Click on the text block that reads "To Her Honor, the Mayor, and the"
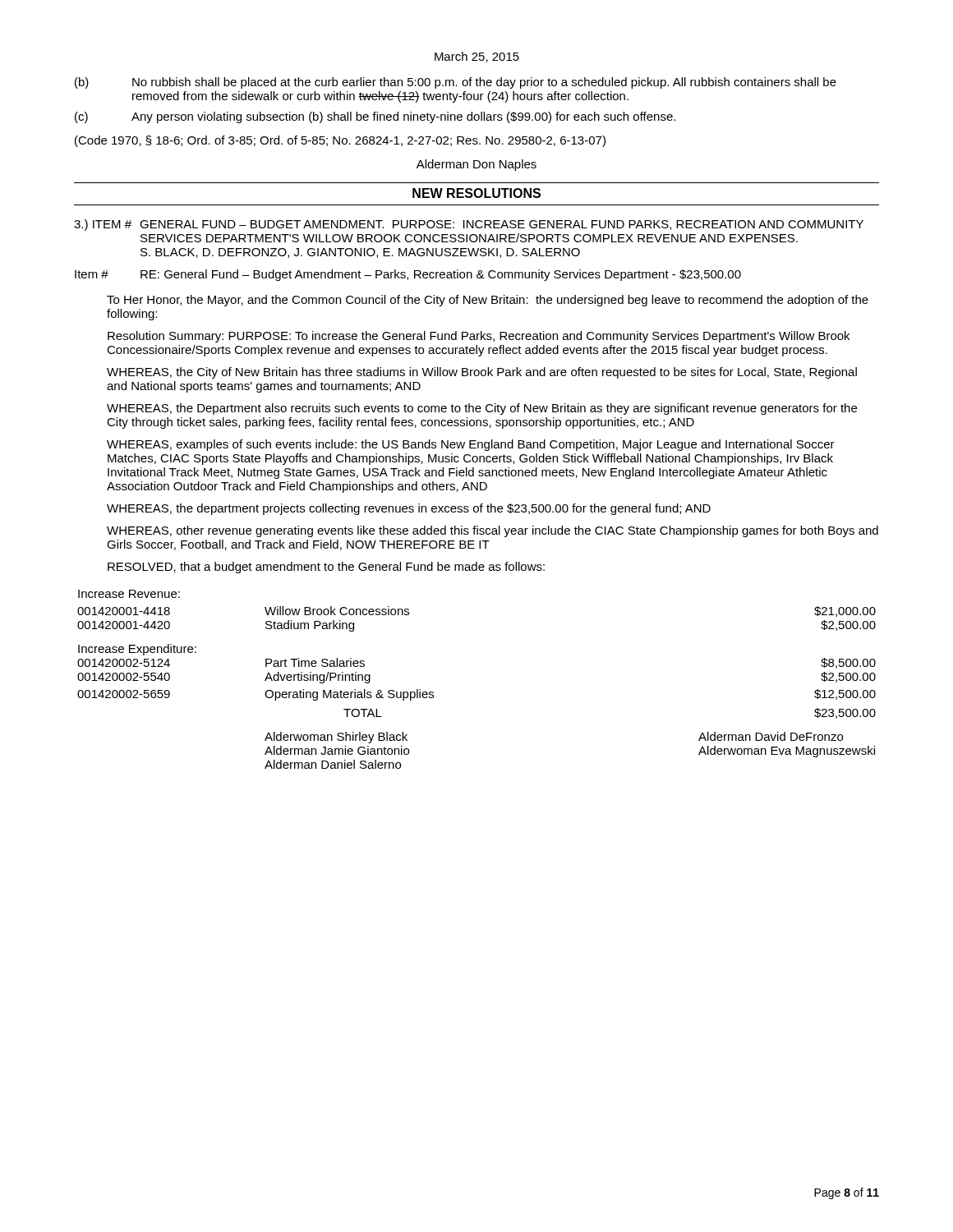Screen dimensions: 1232x953 [x=488, y=306]
